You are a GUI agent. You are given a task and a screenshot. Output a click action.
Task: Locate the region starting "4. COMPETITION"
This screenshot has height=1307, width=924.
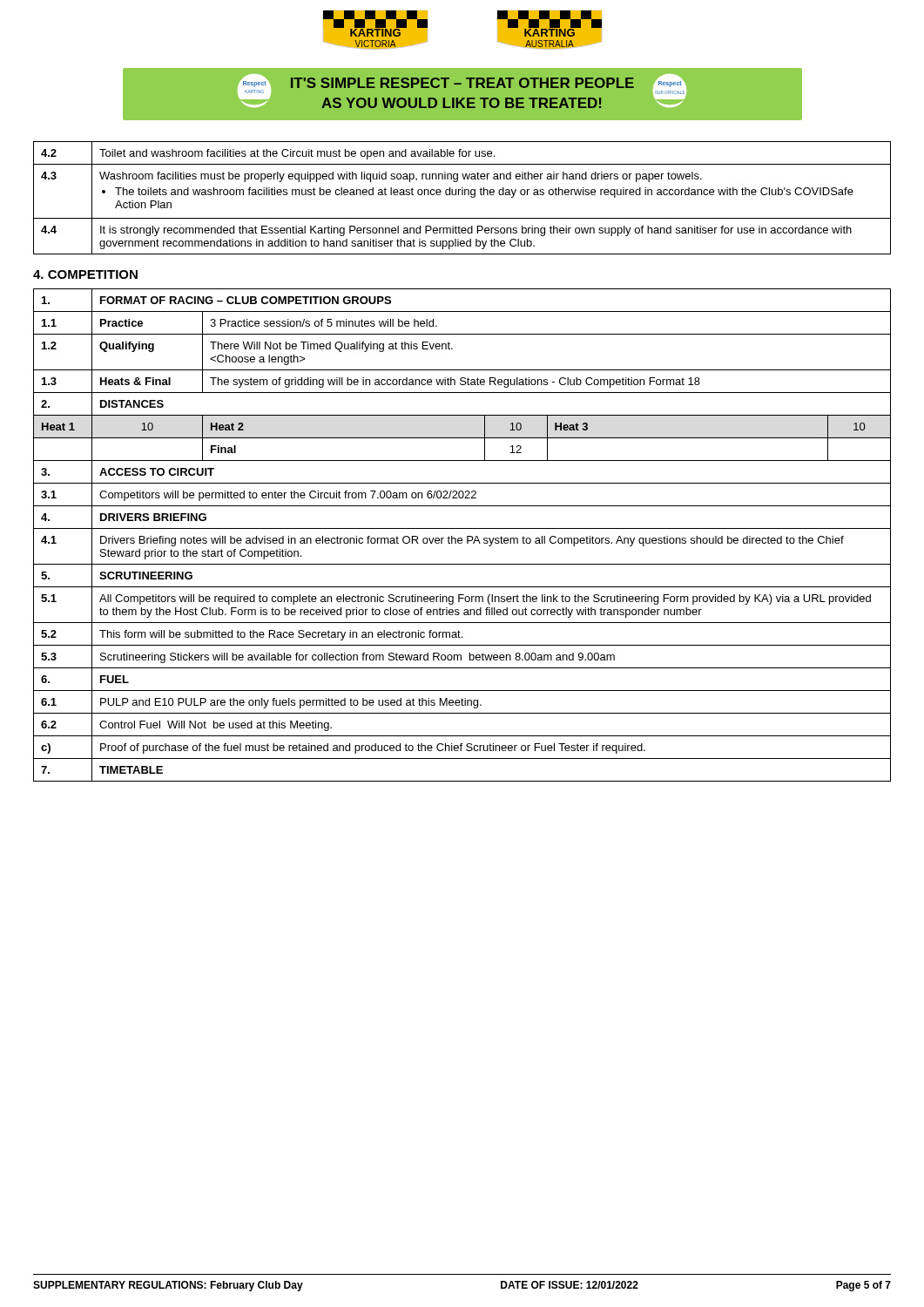click(86, 274)
